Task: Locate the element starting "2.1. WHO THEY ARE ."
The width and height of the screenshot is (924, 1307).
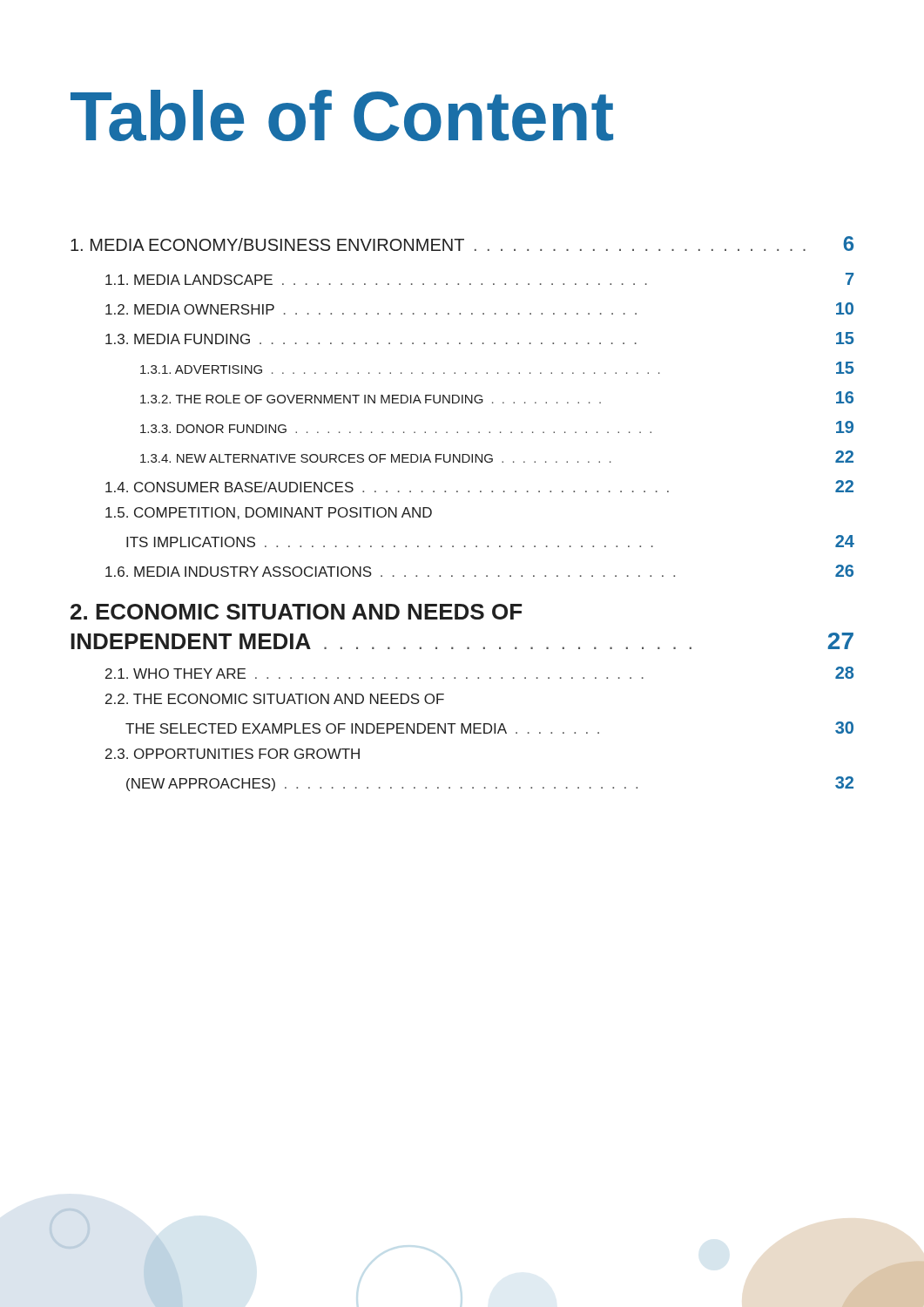Action: coord(479,673)
